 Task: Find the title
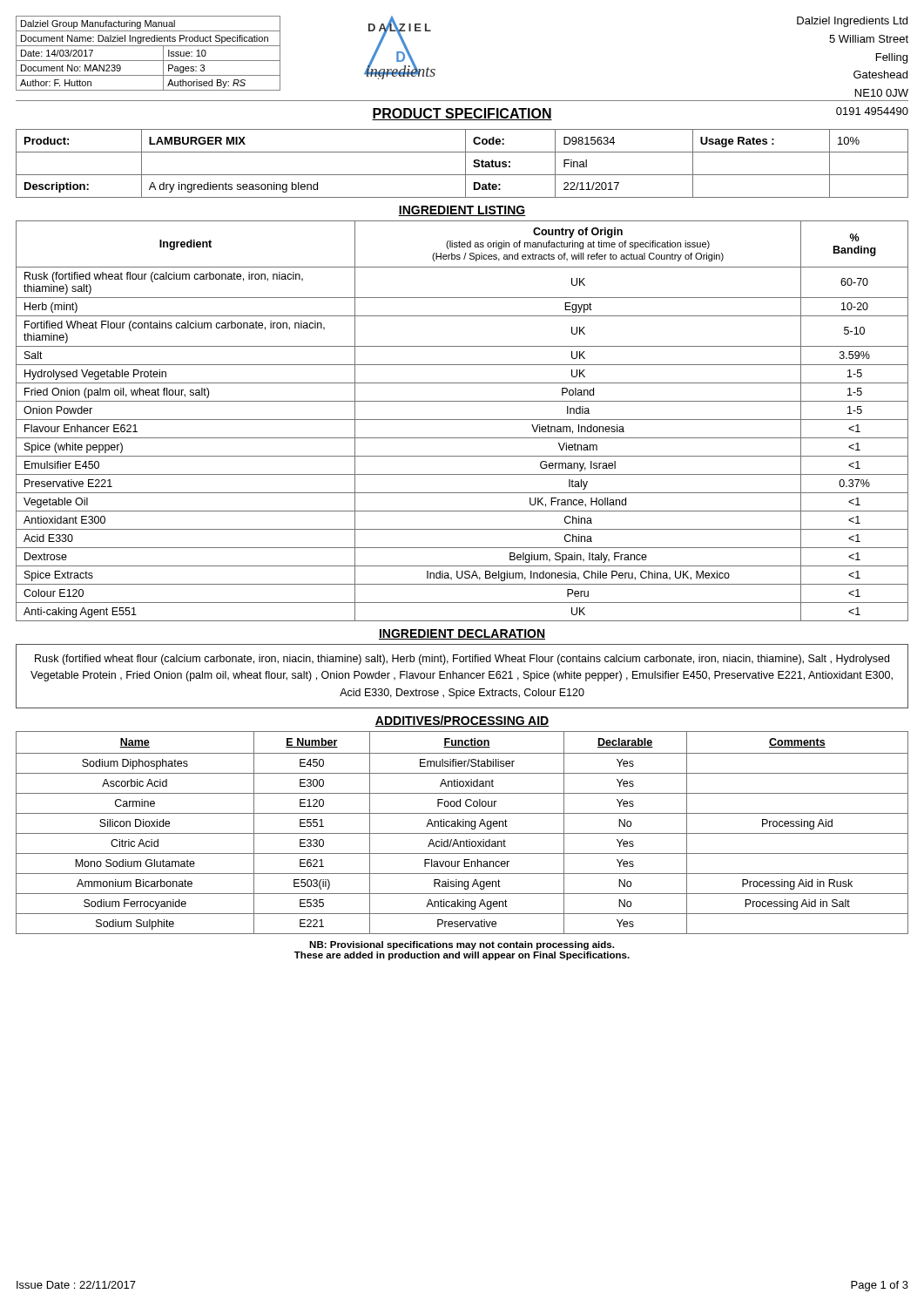click(462, 114)
